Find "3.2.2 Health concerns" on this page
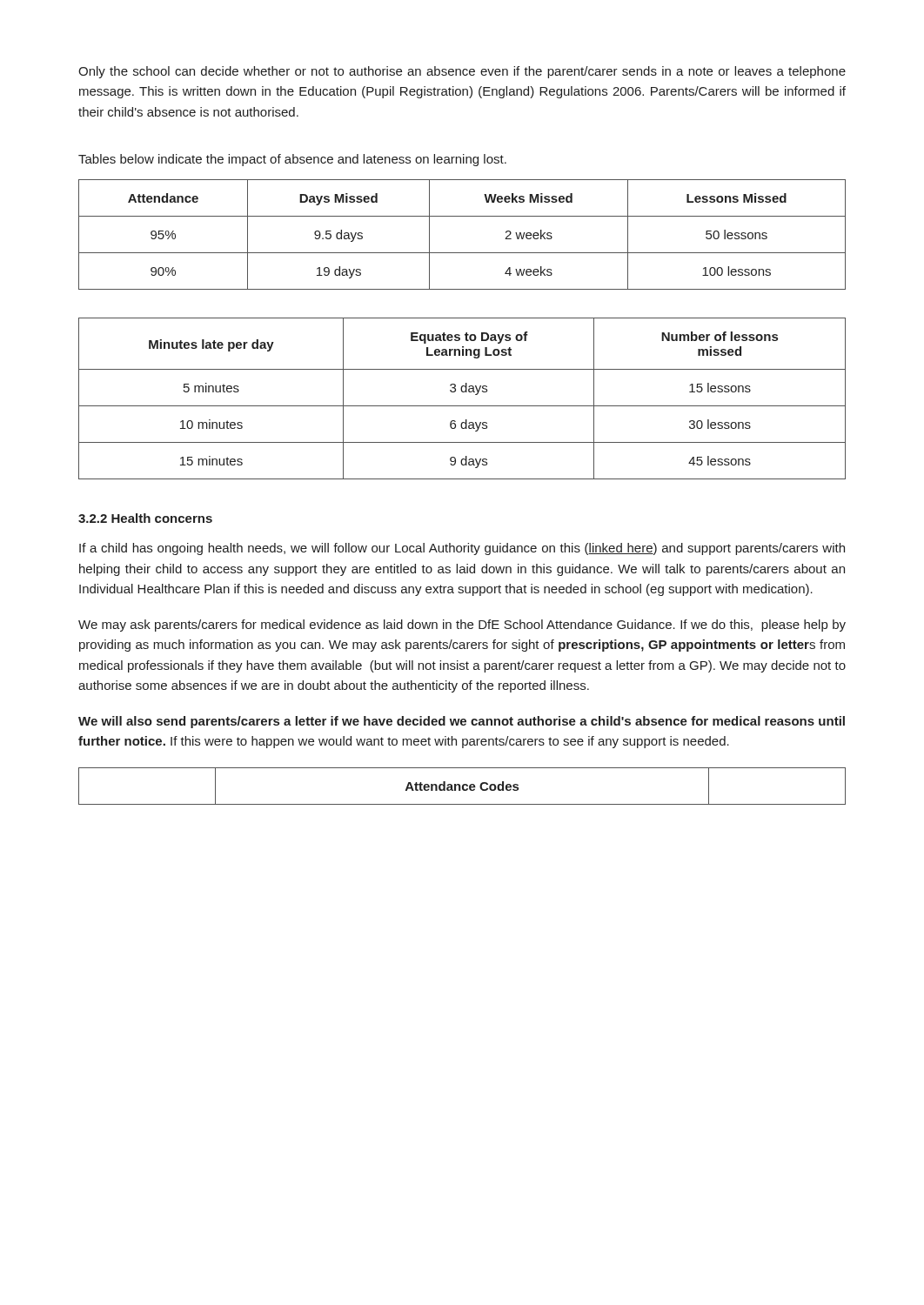The image size is (924, 1305). (145, 518)
